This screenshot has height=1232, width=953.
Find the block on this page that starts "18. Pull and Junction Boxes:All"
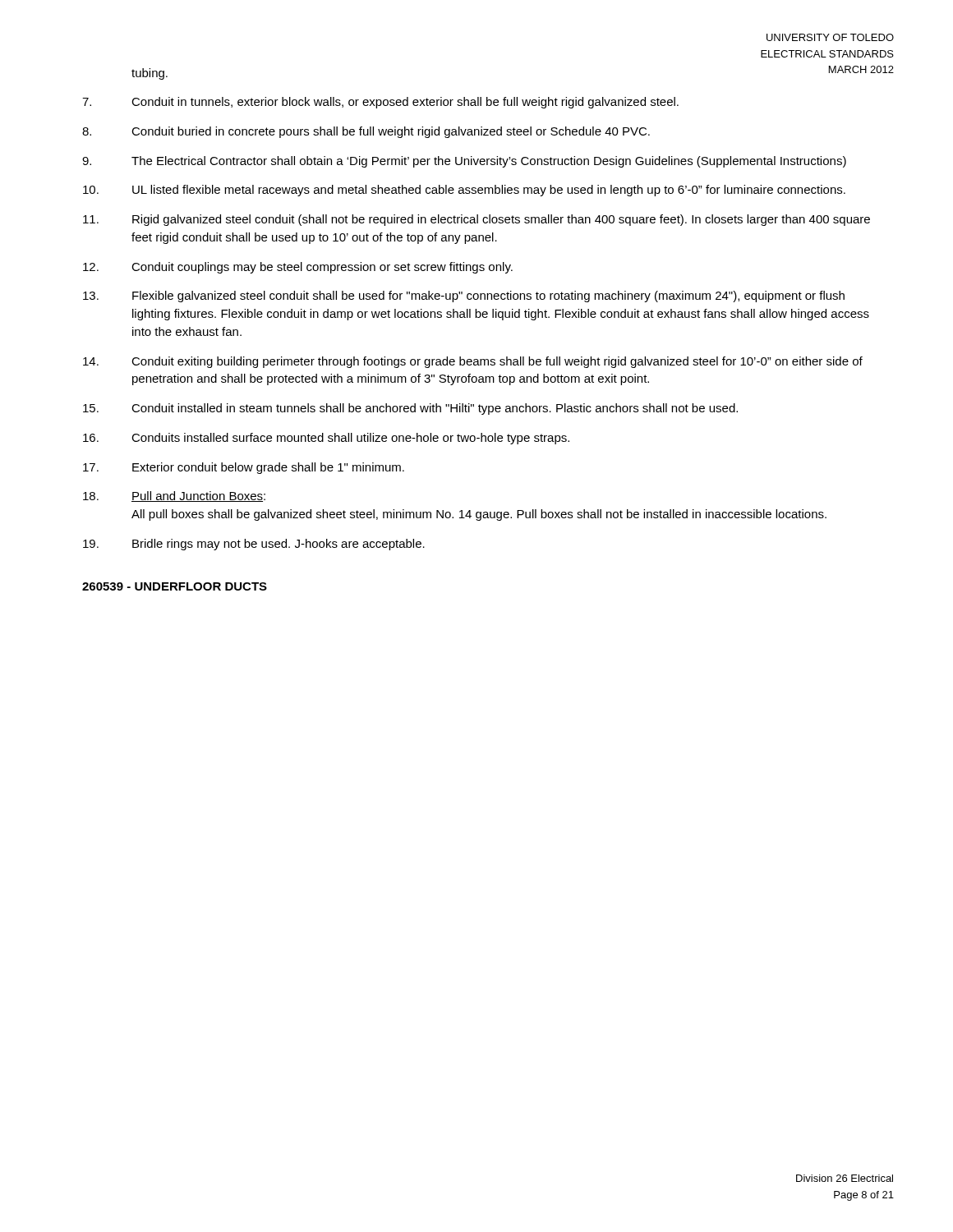click(476, 505)
